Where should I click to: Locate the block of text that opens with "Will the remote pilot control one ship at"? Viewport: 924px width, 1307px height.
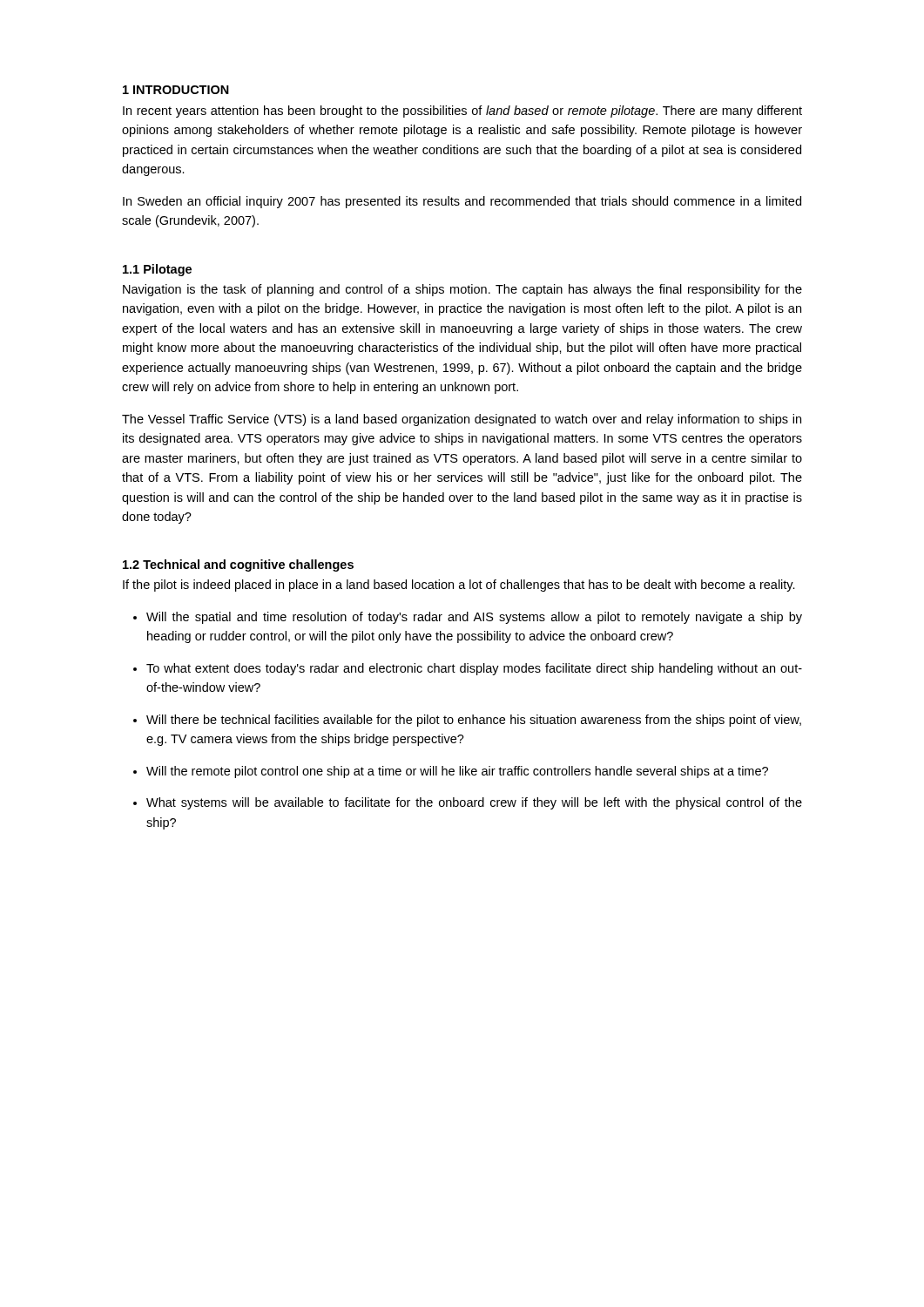457,771
